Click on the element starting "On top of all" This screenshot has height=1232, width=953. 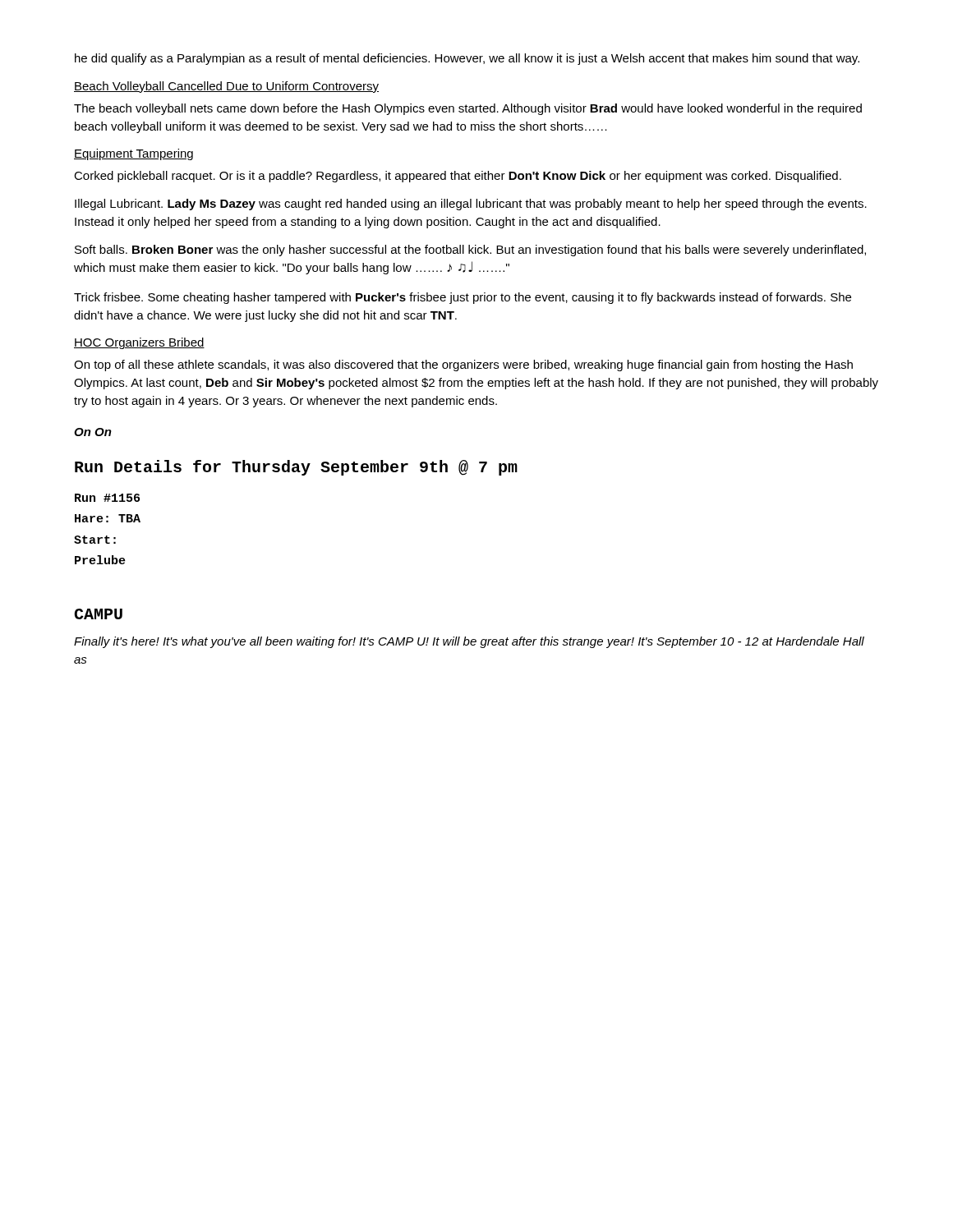pos(476,382)
